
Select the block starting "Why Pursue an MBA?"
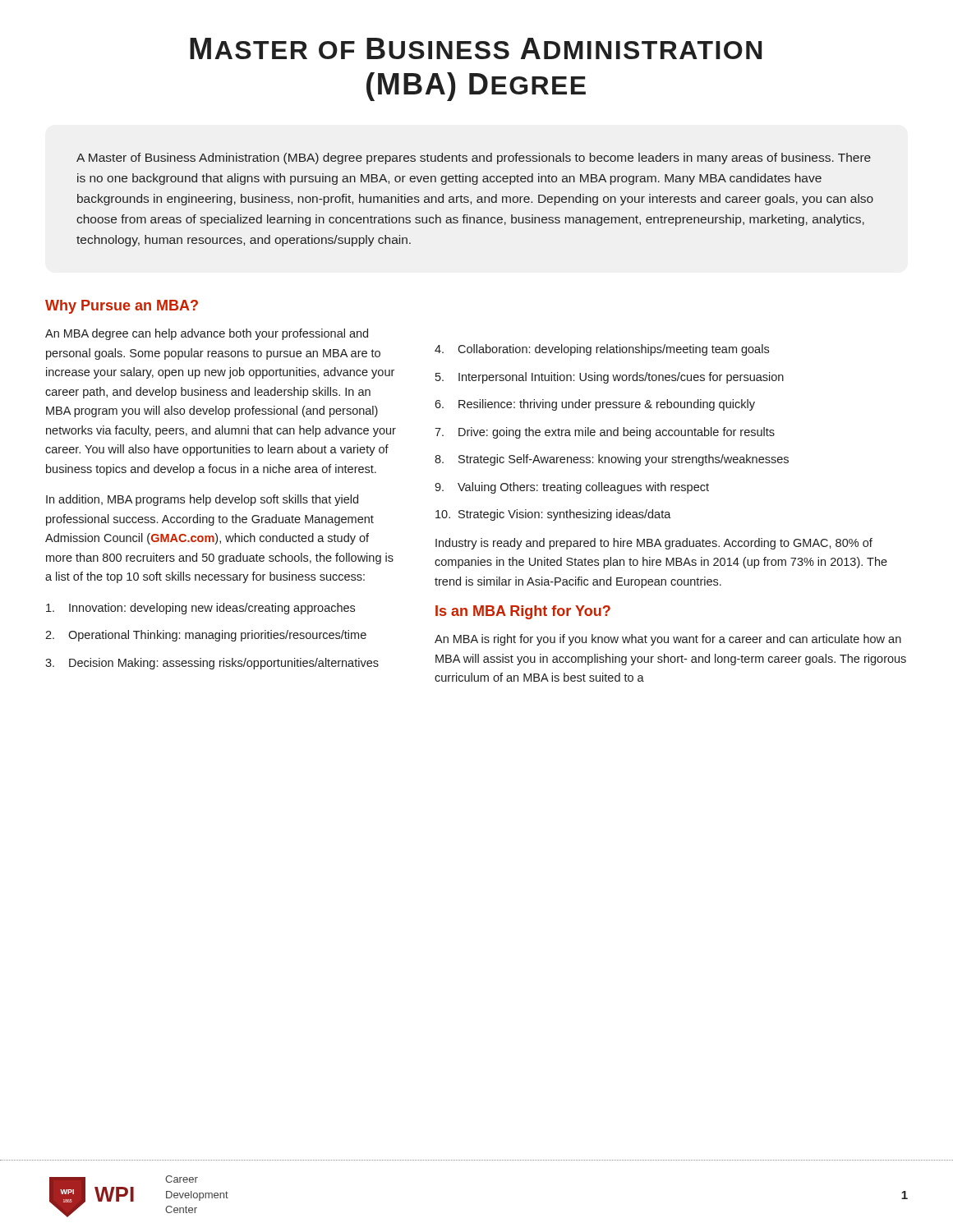[122, 307]
